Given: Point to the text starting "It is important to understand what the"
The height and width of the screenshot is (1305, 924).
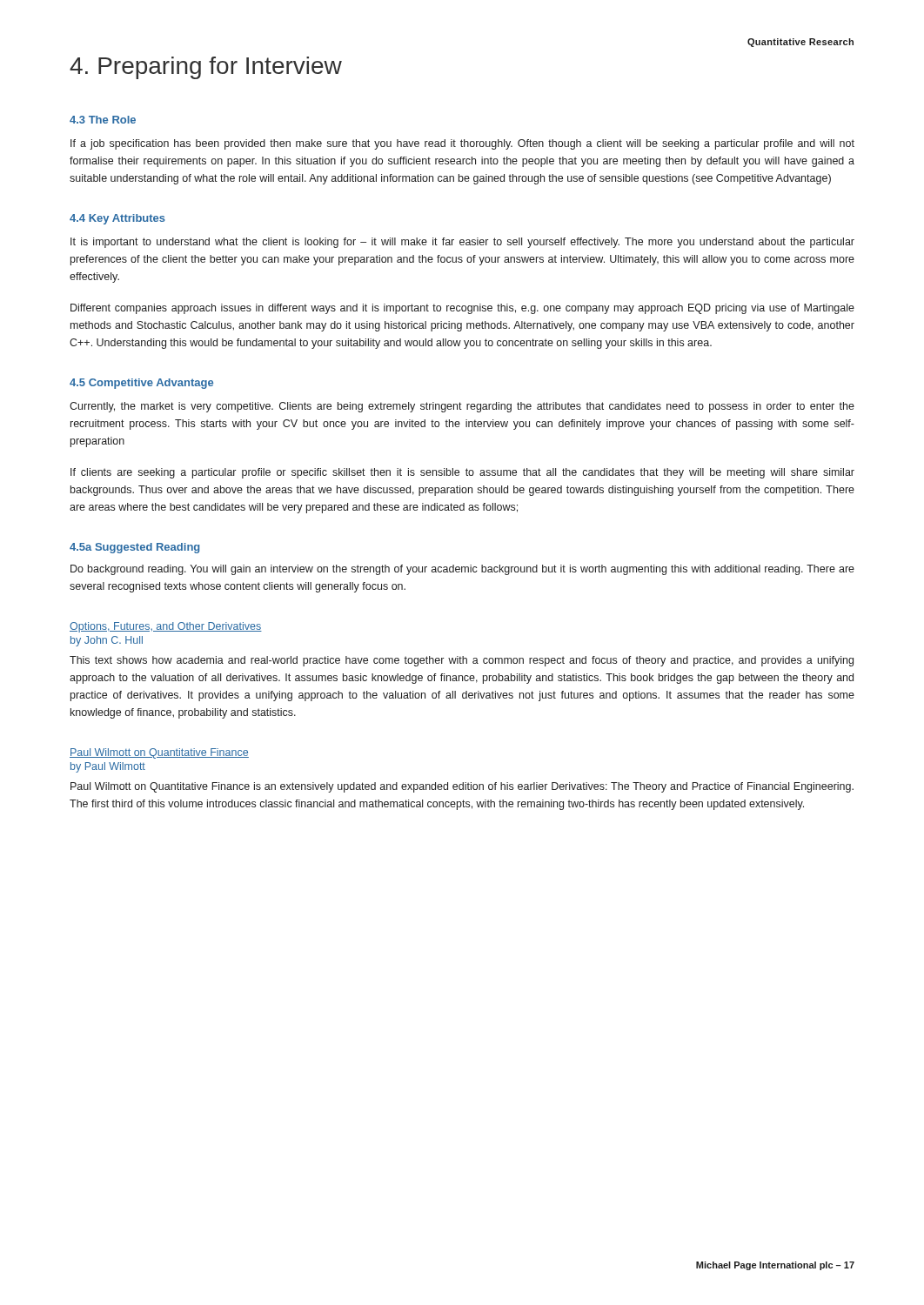Looking at the screenshot, I should (462, 259).
